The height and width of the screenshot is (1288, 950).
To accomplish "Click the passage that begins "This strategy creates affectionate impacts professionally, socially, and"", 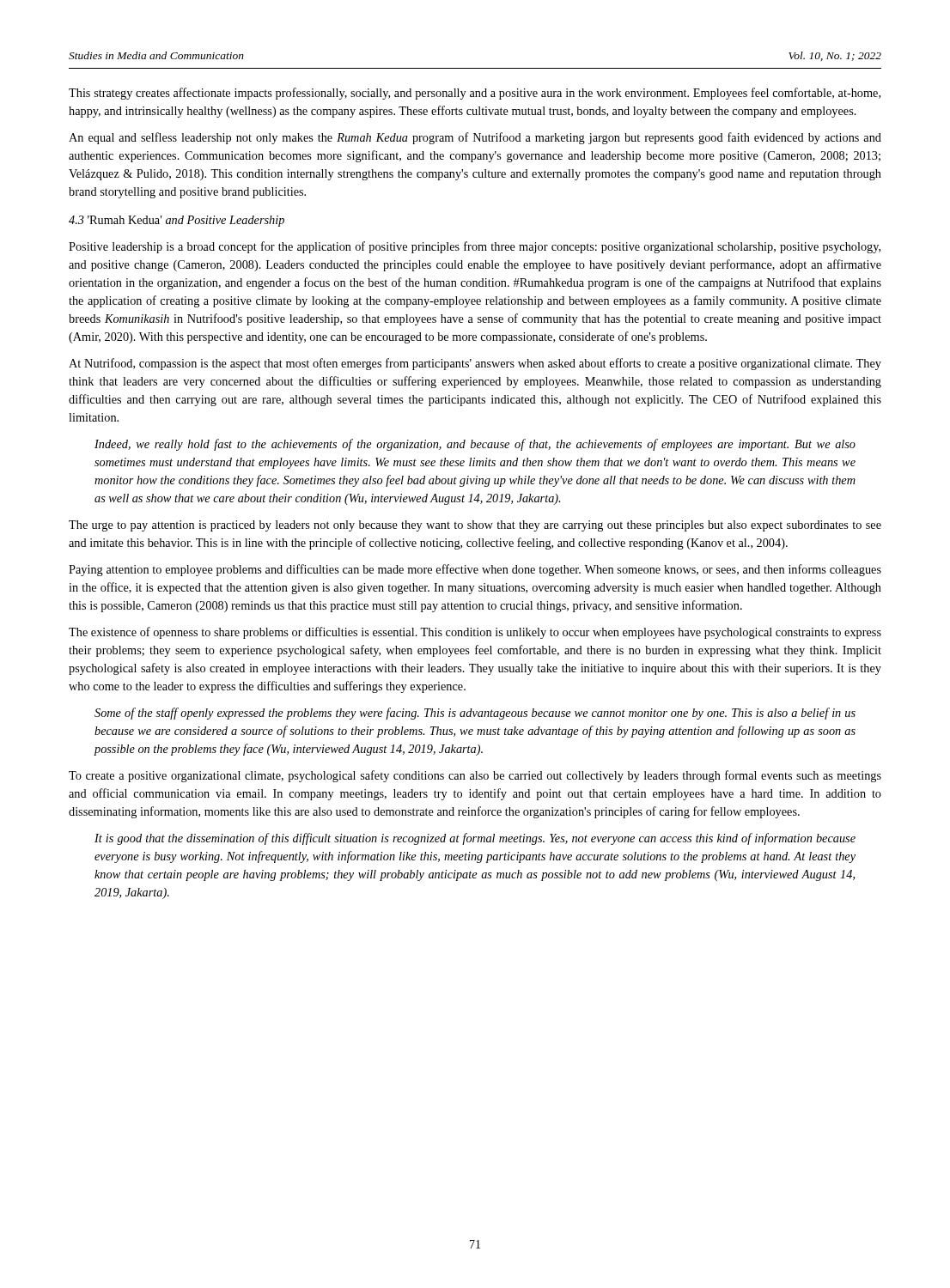I will (475, 101).
